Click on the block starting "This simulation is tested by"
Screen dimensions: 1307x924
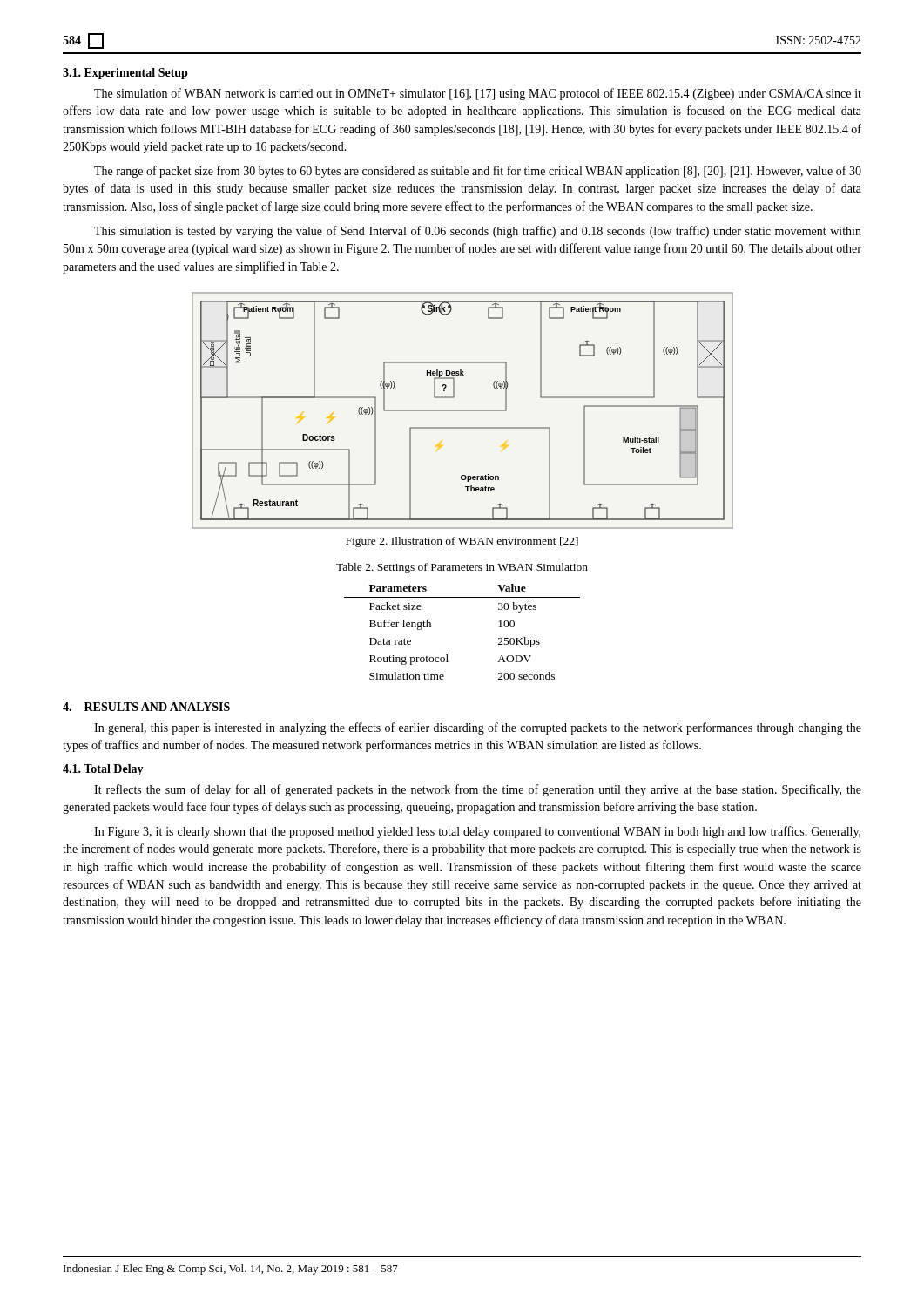pos(462,250)
